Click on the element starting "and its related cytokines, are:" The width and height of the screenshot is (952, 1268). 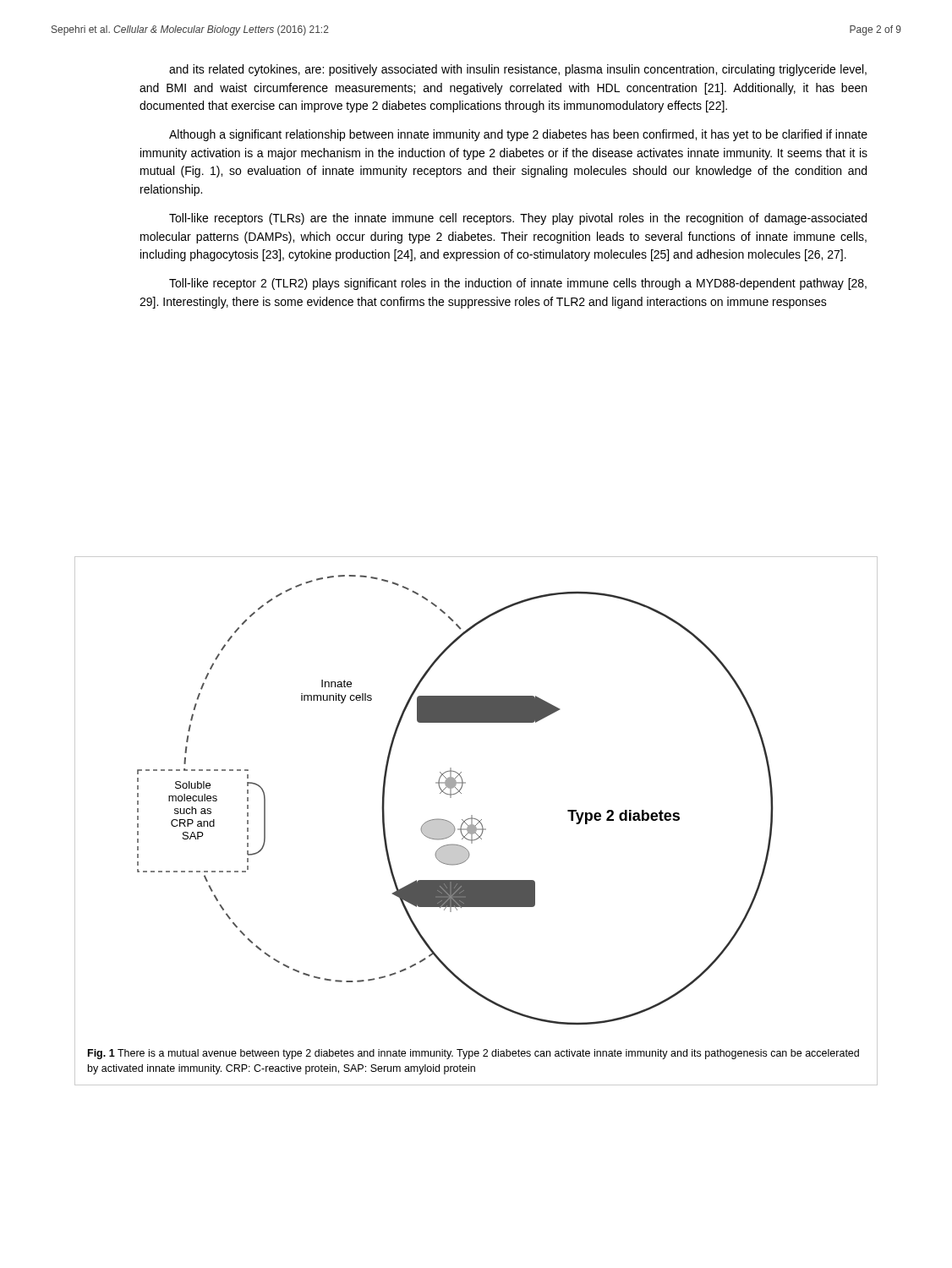503,88
